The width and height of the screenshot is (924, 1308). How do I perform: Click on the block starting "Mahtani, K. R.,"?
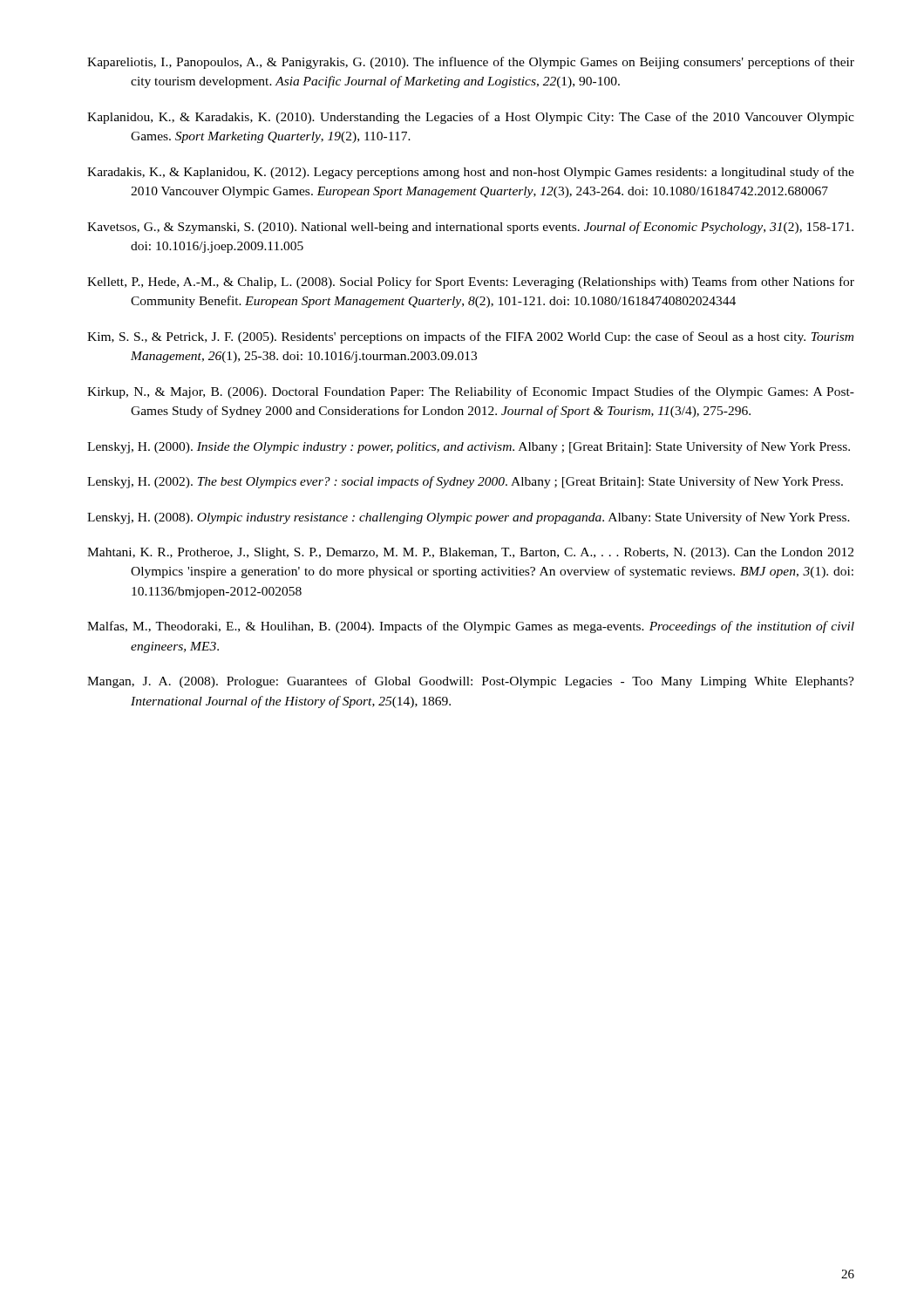pos(471,571)
